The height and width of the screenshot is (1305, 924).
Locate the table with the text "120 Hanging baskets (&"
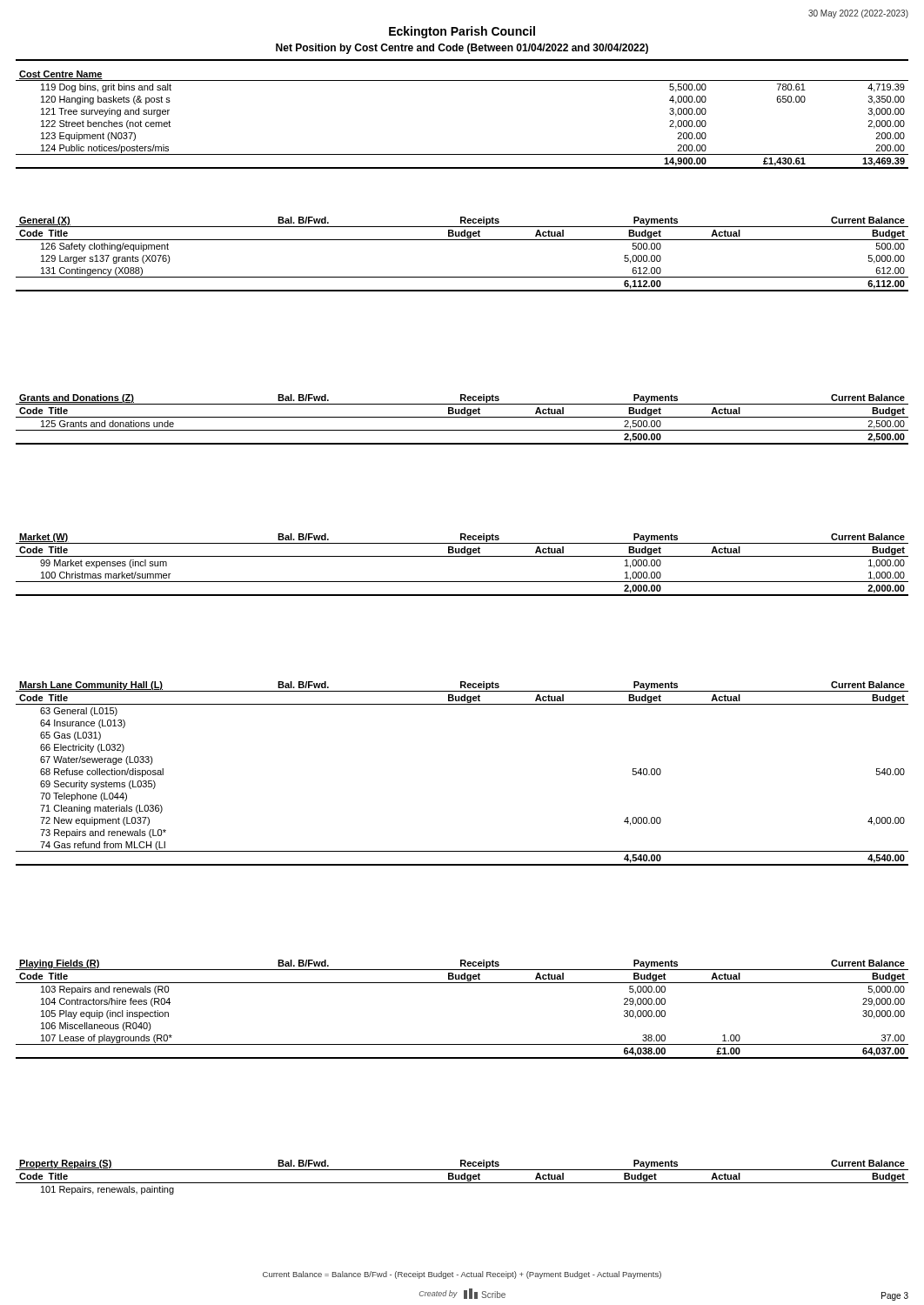point(462,118)
